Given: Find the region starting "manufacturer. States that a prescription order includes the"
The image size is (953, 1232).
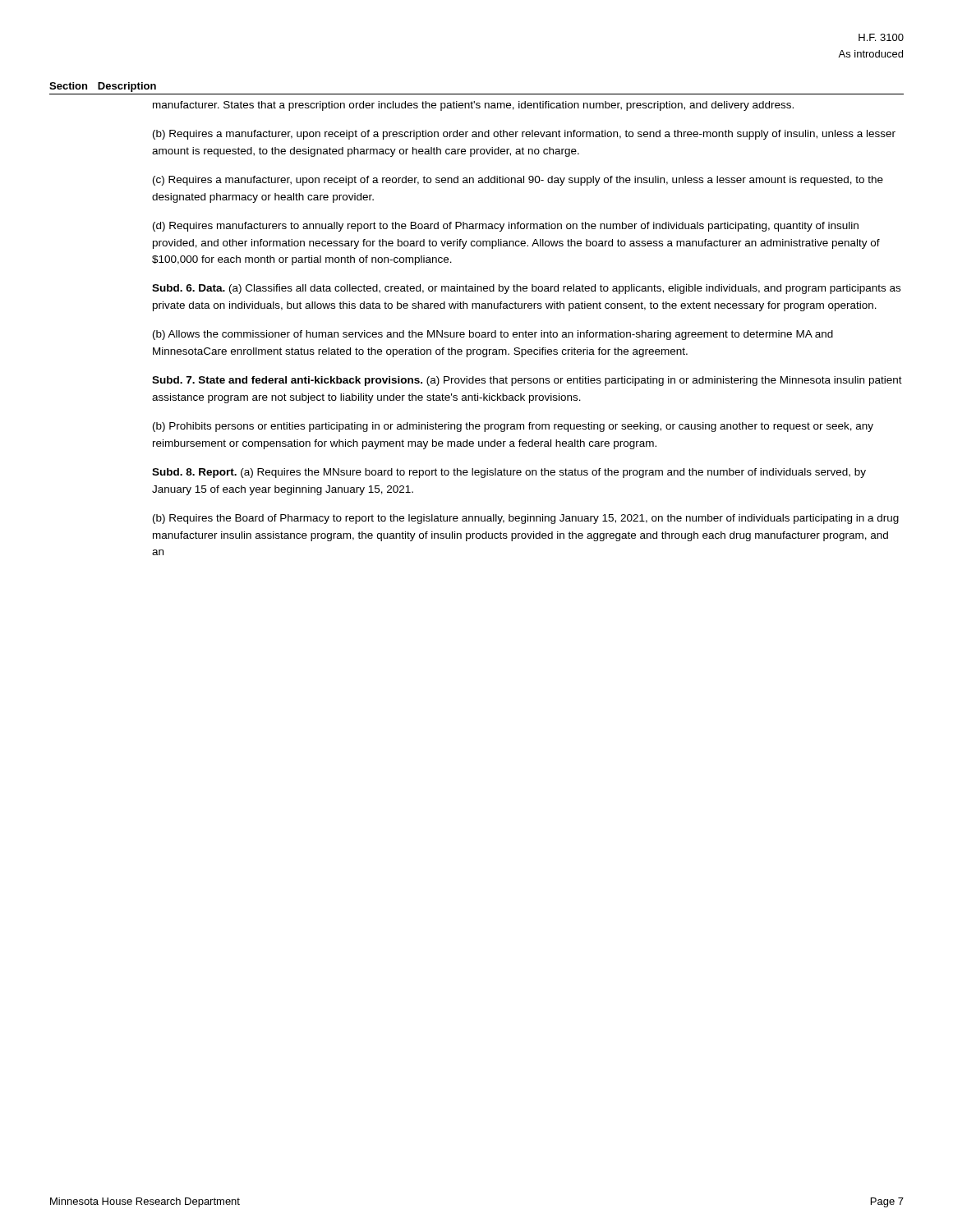Looking at the screenshot, I should pos(473,105).
